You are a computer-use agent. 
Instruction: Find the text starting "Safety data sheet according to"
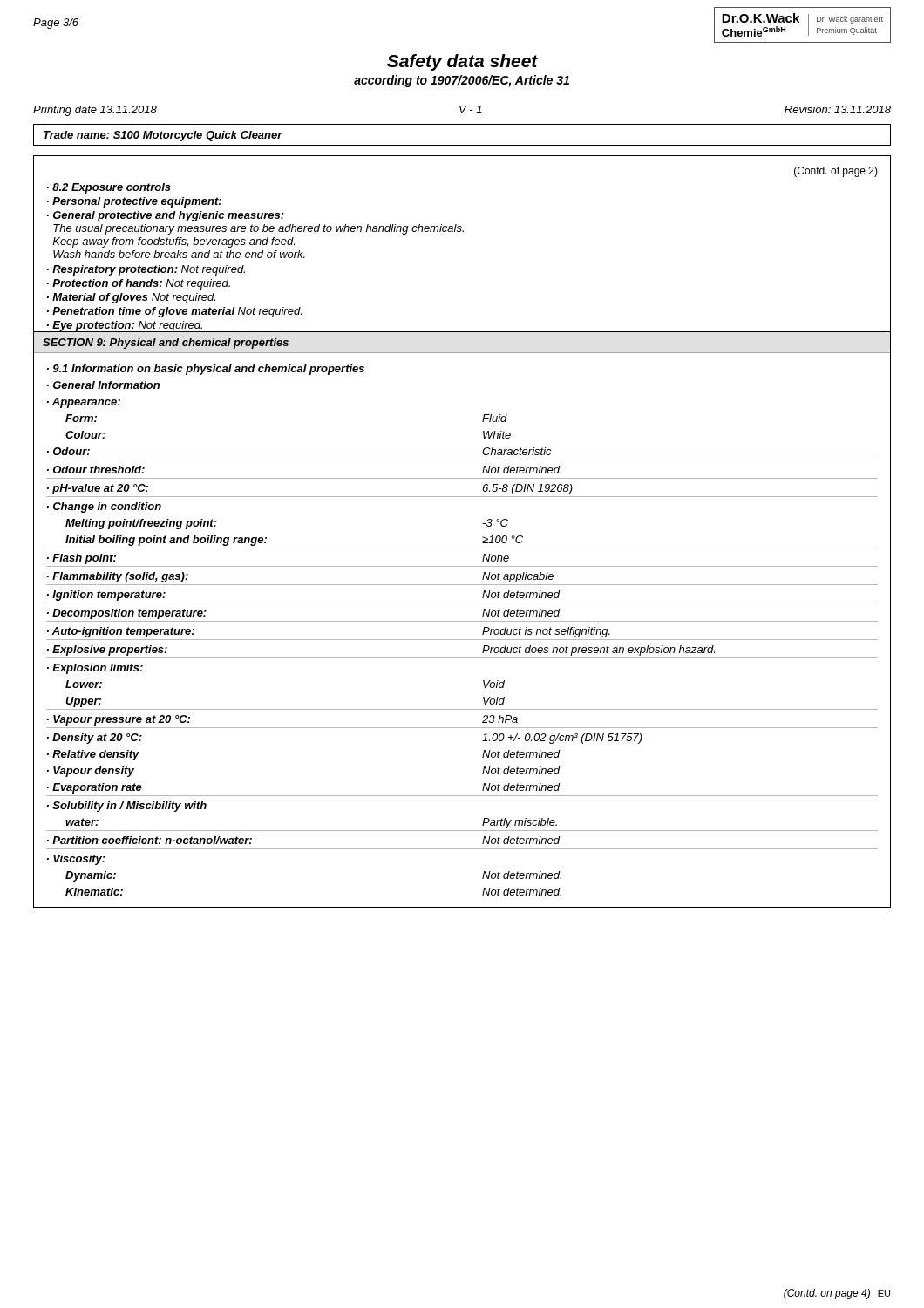point(462,69)
